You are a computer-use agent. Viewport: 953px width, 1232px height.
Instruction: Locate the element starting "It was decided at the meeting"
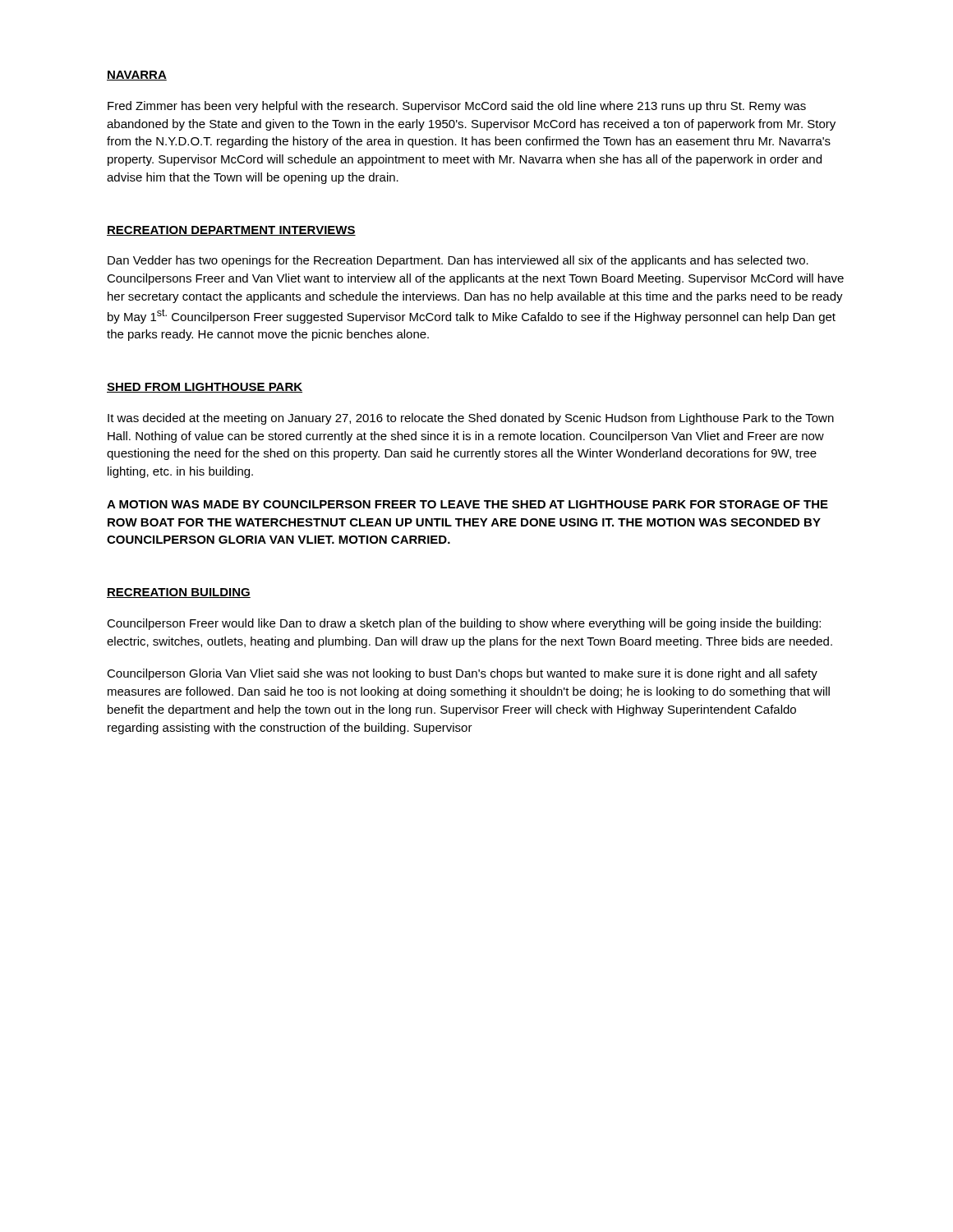pos(470,444)
